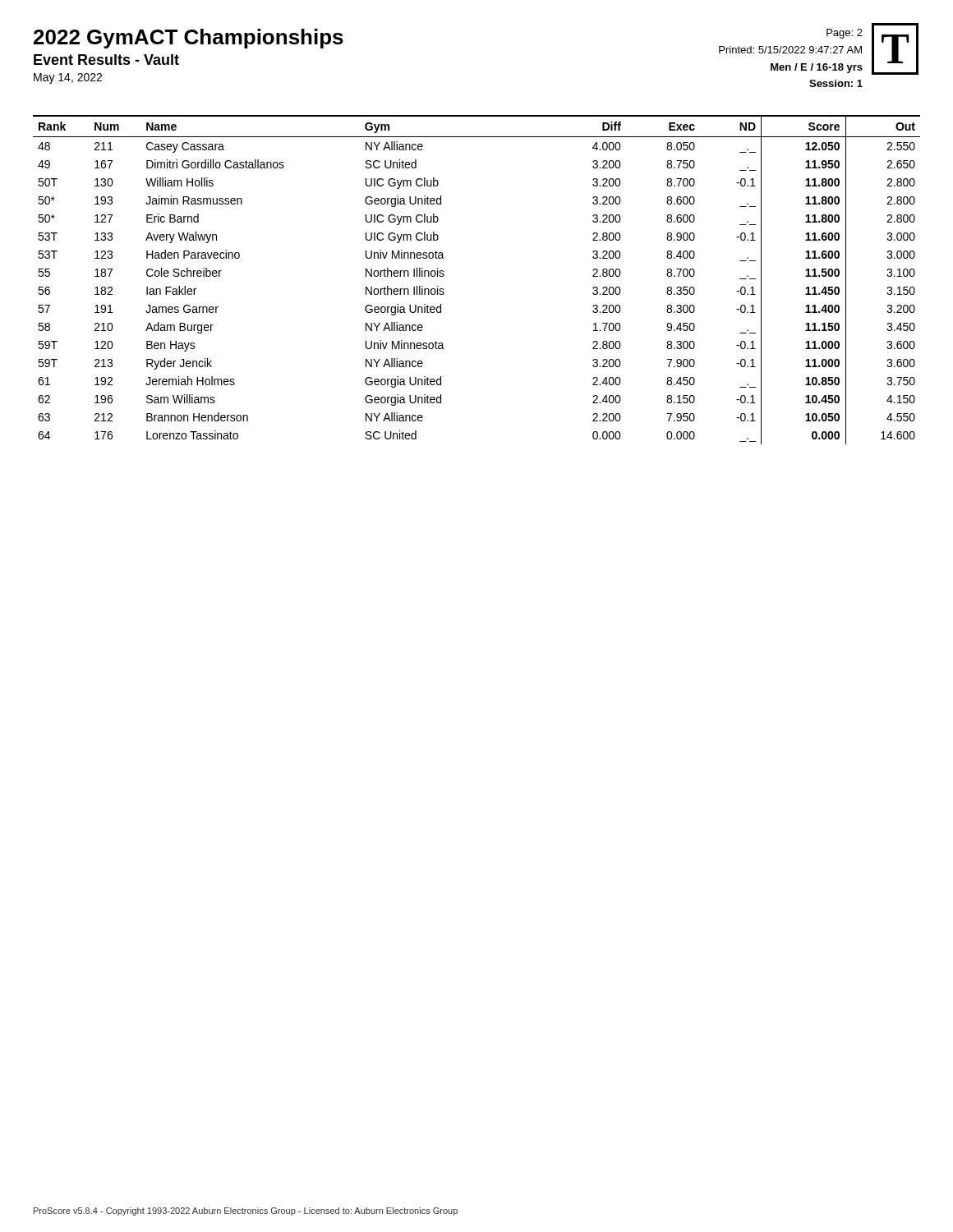Find the table
953x1232 pixels.
[476, 280]
